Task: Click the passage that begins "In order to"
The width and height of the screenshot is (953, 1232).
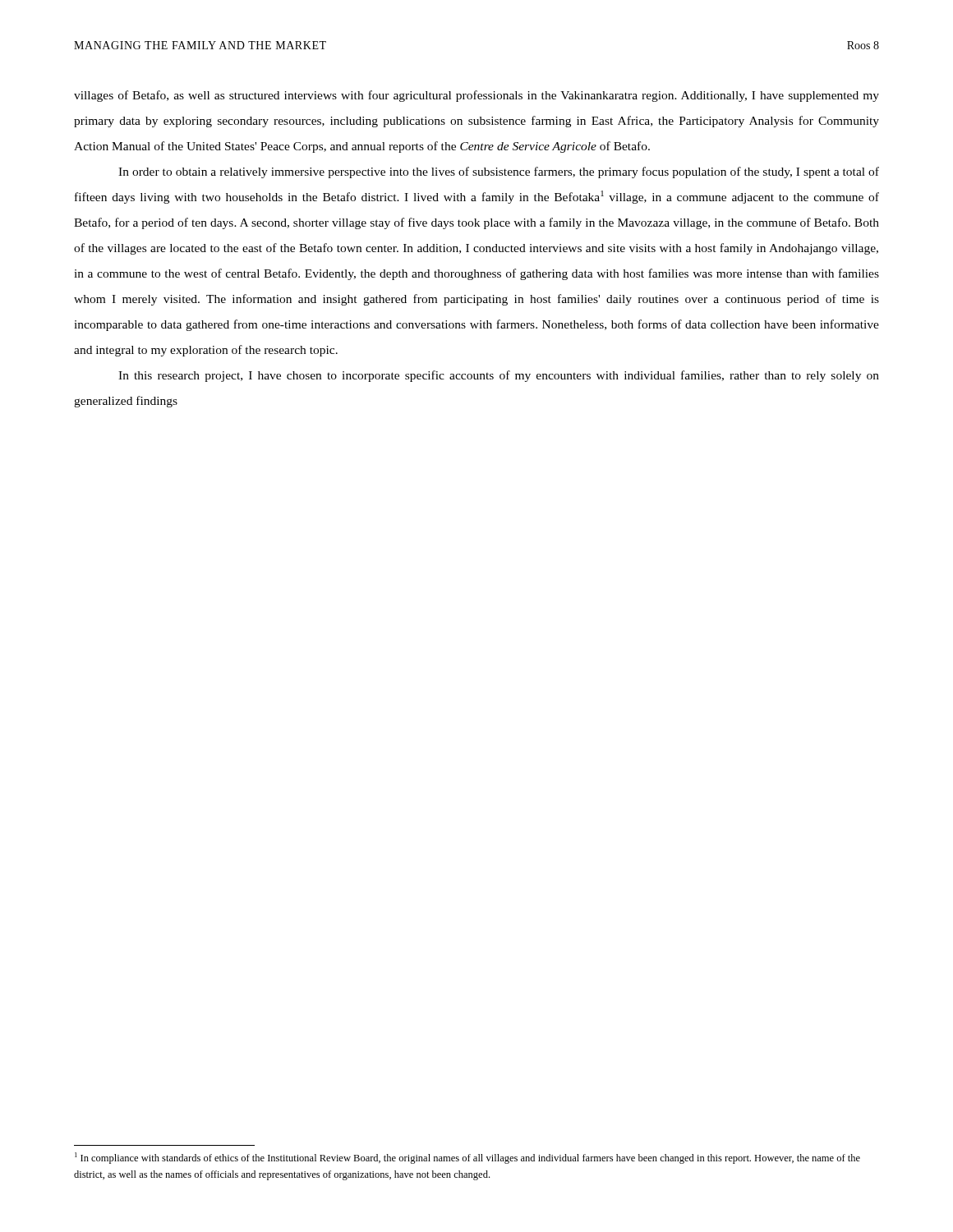Action: [476, 260]
